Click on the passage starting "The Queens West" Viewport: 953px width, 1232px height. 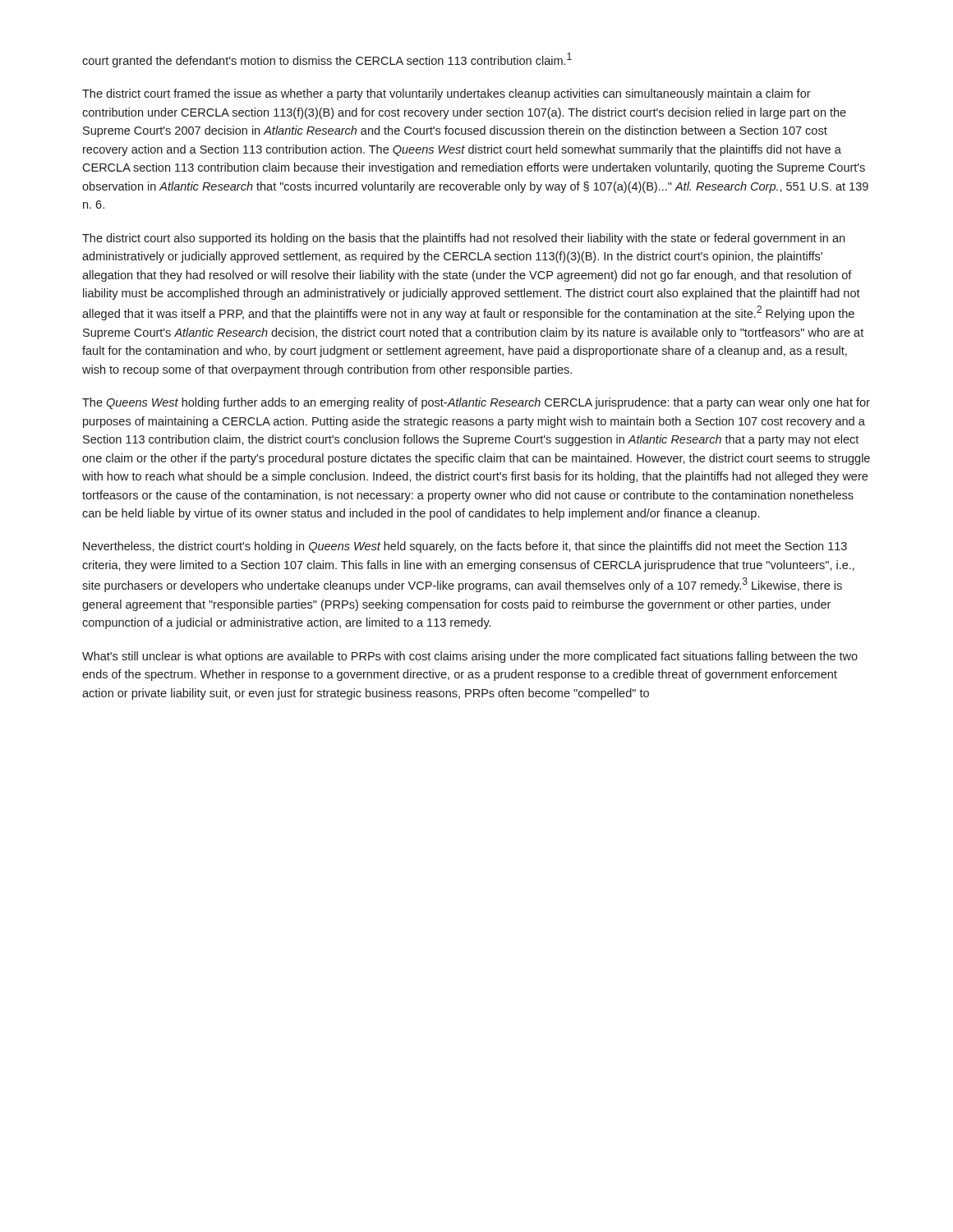pyautogui.click(x=476, y=458)
